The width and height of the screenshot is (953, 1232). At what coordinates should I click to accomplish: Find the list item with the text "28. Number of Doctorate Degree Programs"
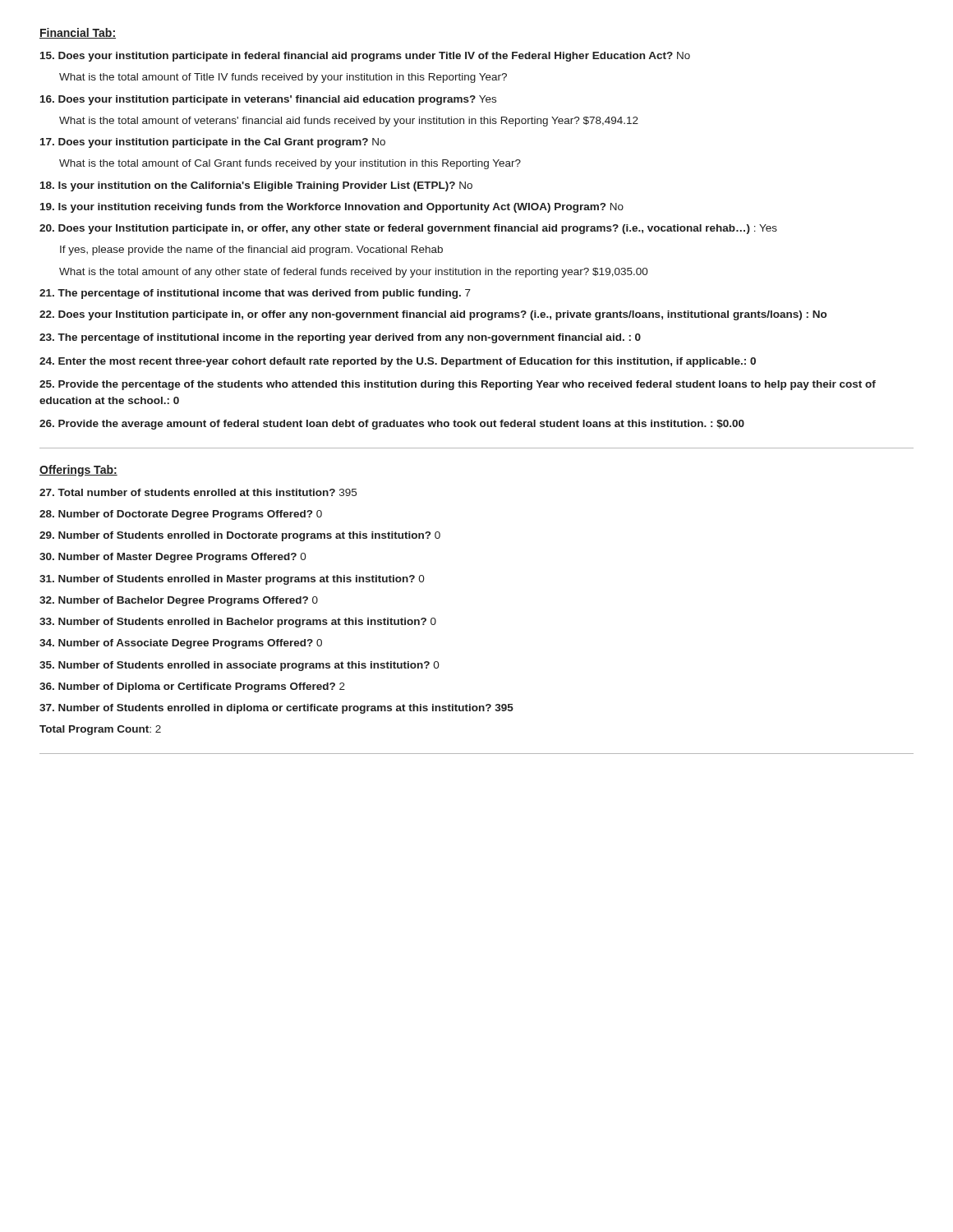tap(181, 513)
